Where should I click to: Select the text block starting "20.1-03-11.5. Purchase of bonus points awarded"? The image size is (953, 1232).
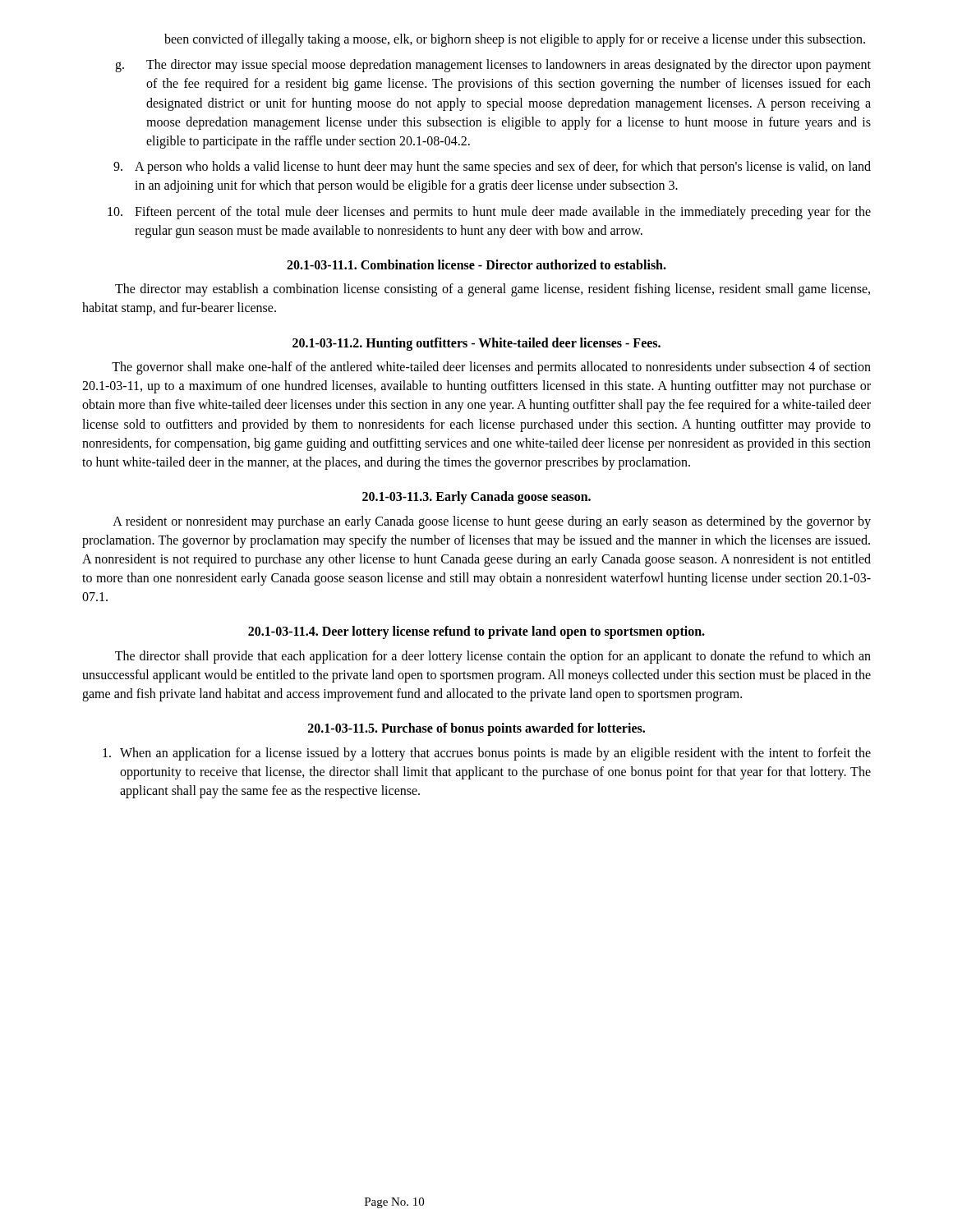pyautogui.click(x=476, y=728)
